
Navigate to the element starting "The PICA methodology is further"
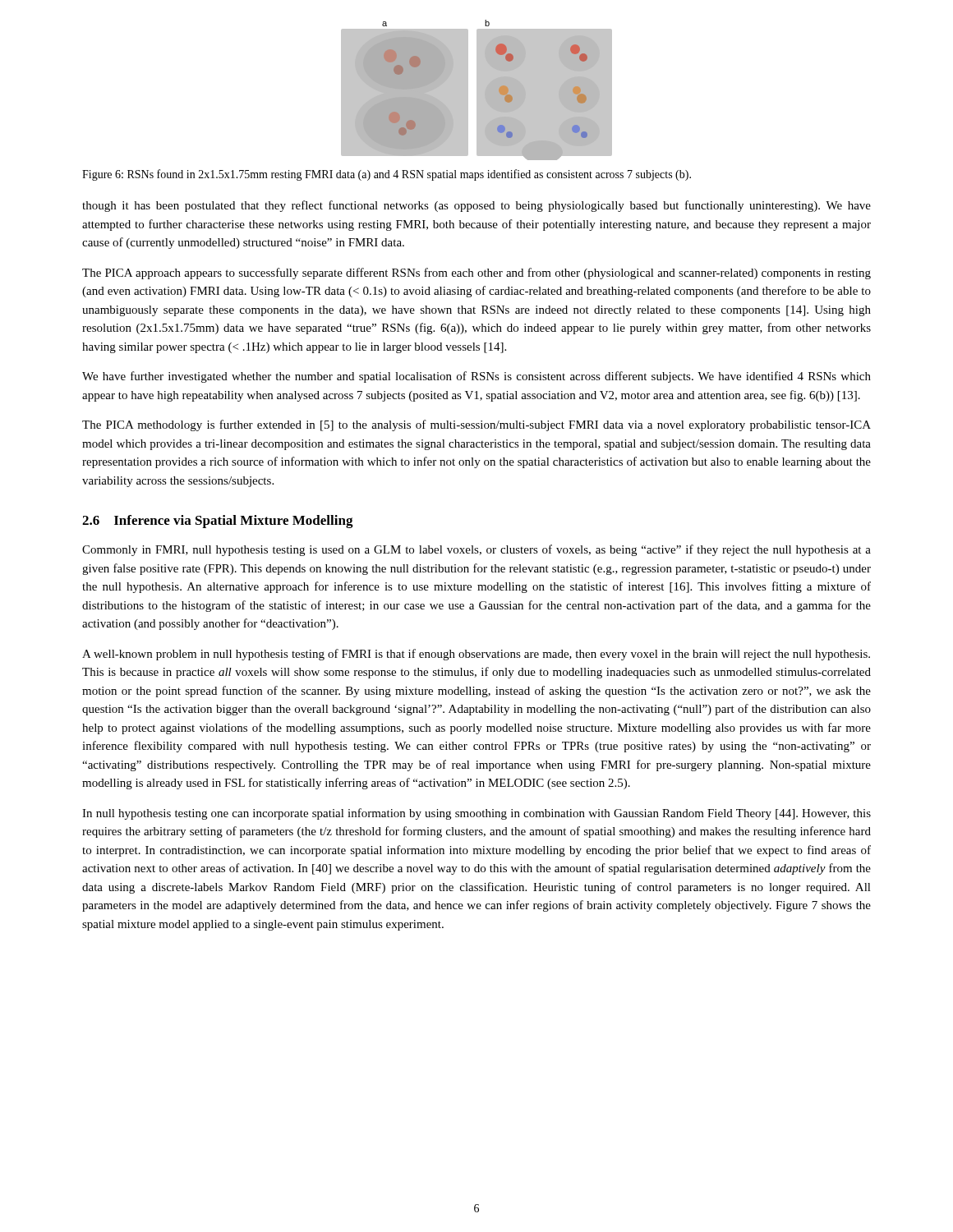476,452
